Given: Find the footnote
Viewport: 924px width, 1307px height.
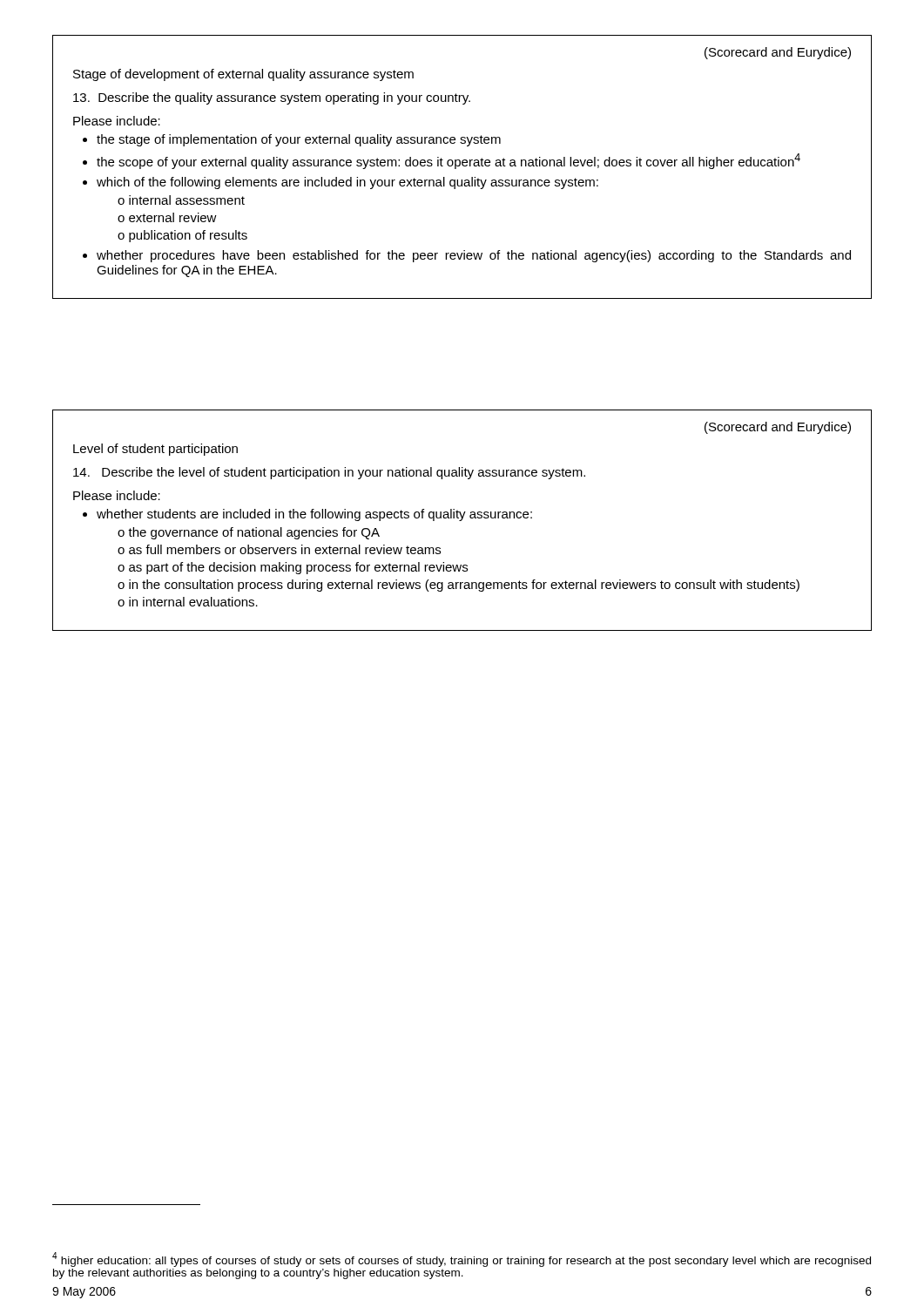Looking at the screenshot, I should tap(462, 1265).
